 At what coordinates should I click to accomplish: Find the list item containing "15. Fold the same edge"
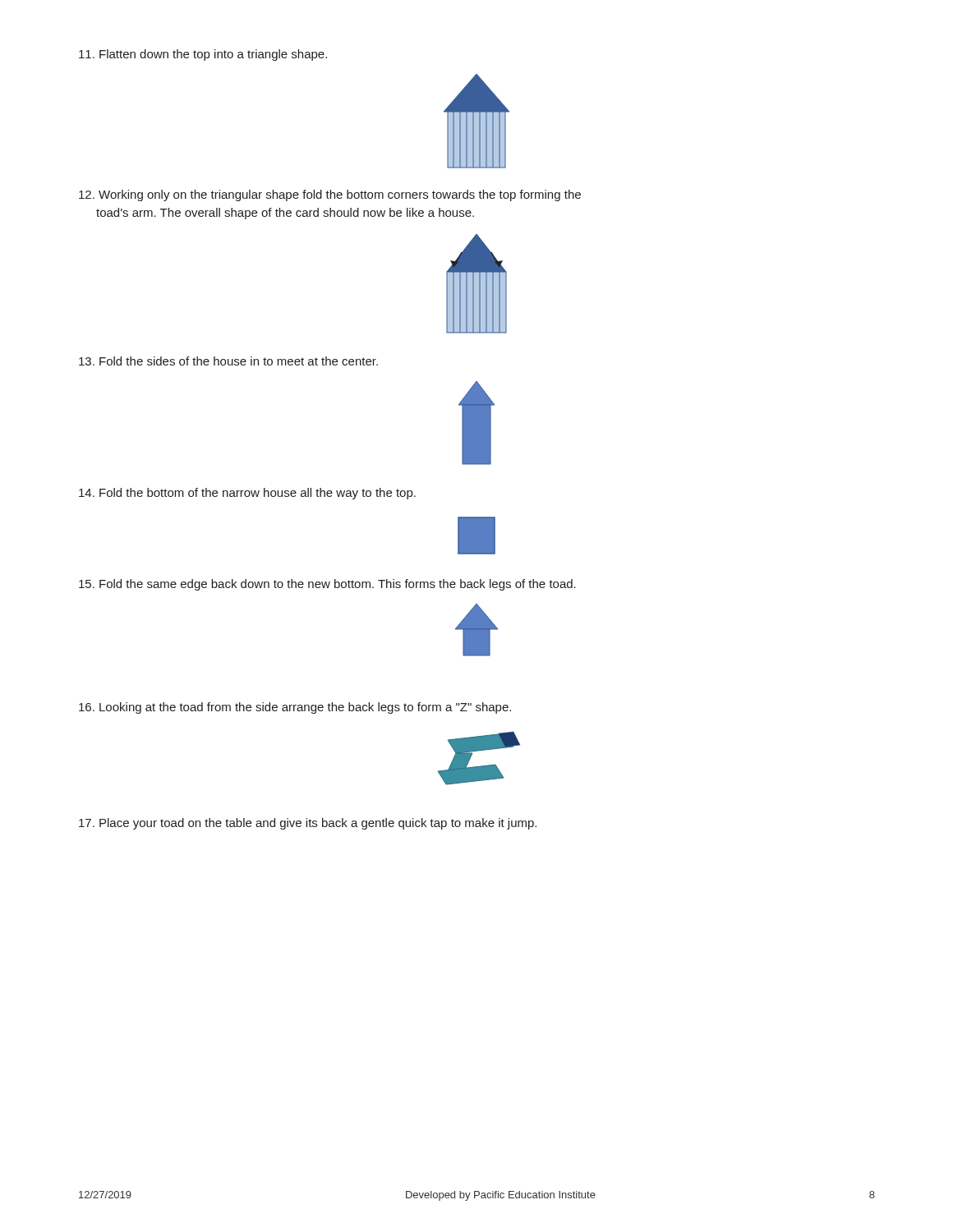pos(476,584)
